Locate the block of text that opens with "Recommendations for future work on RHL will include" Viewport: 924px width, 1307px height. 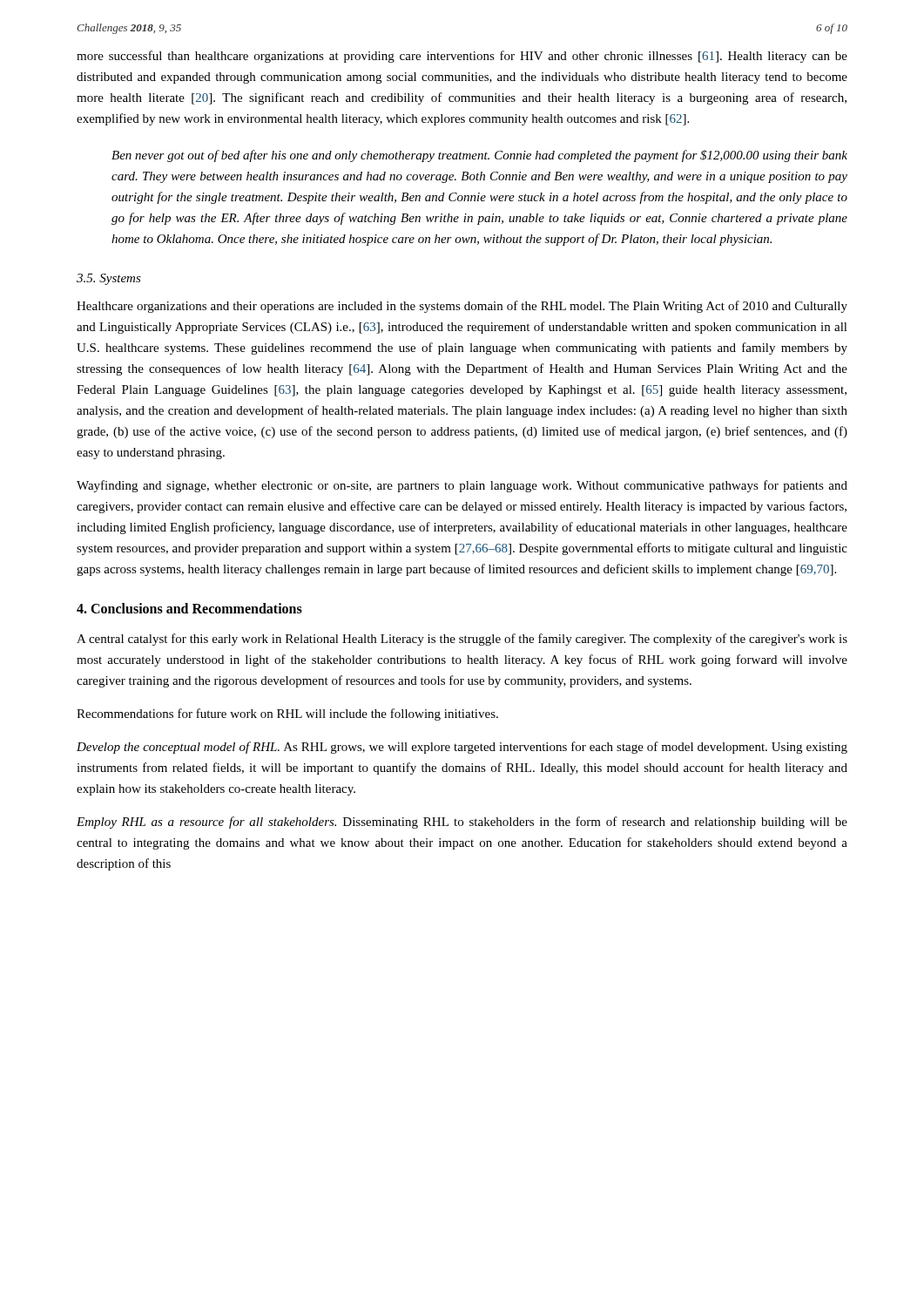coord(288,713)
